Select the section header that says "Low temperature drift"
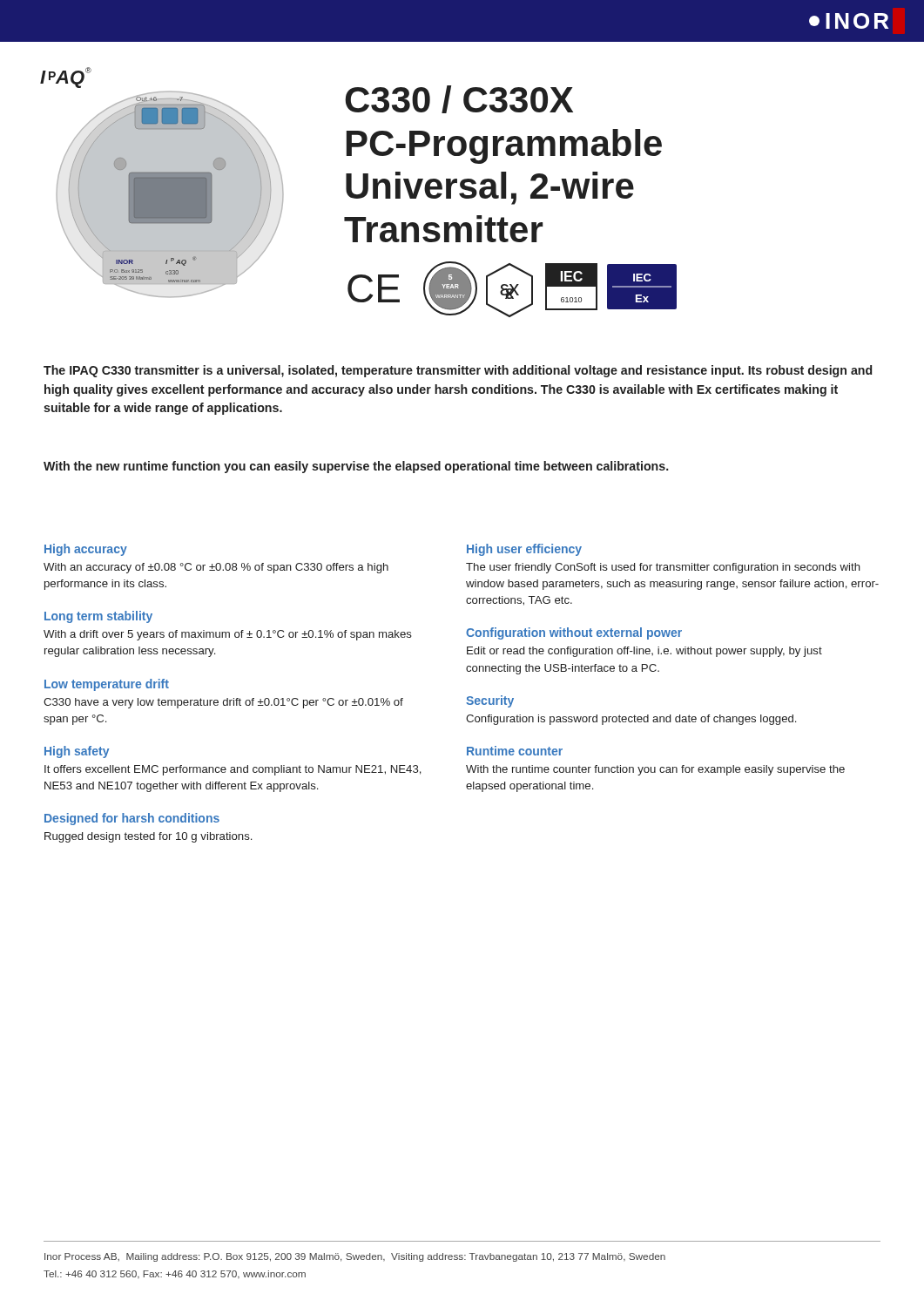The height and width of the screenshot is (1307, 924). tap(106, 684)
